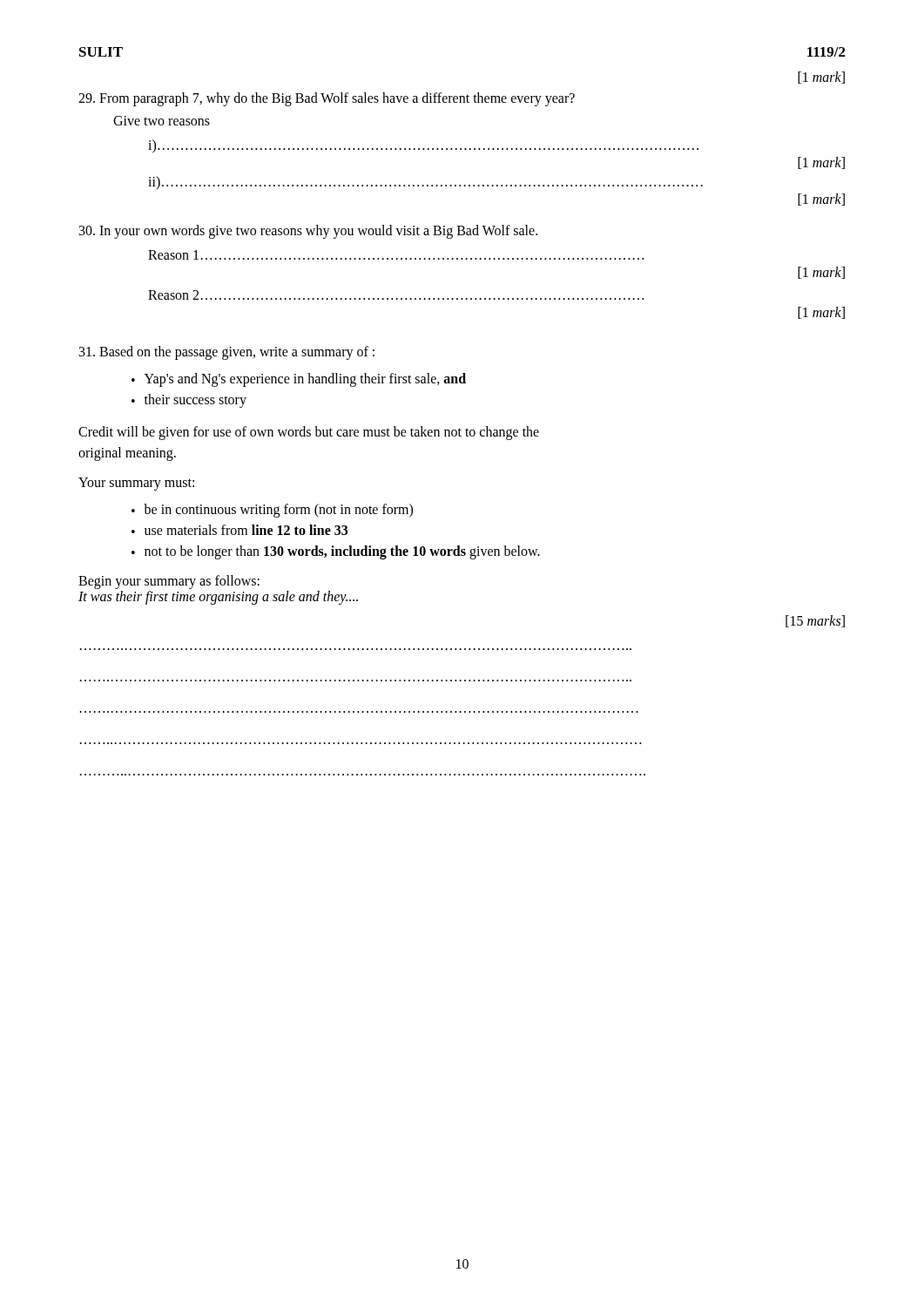The height and width of the screenshot is (1307, 924).
Task: Point to the region starting "Based on the"
Action: [x=227, y=352]
